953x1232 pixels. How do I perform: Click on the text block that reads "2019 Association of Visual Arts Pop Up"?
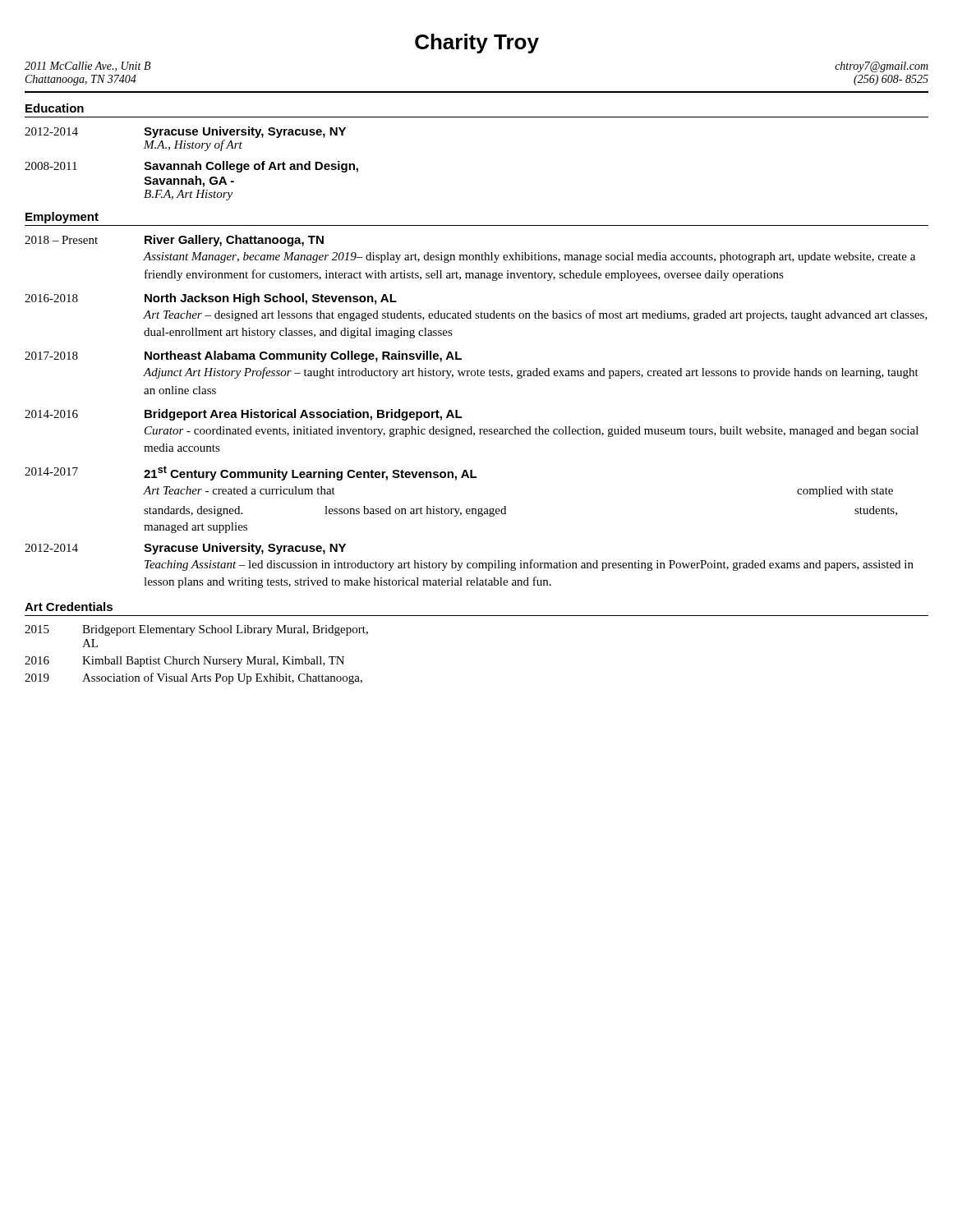[193, 678]
